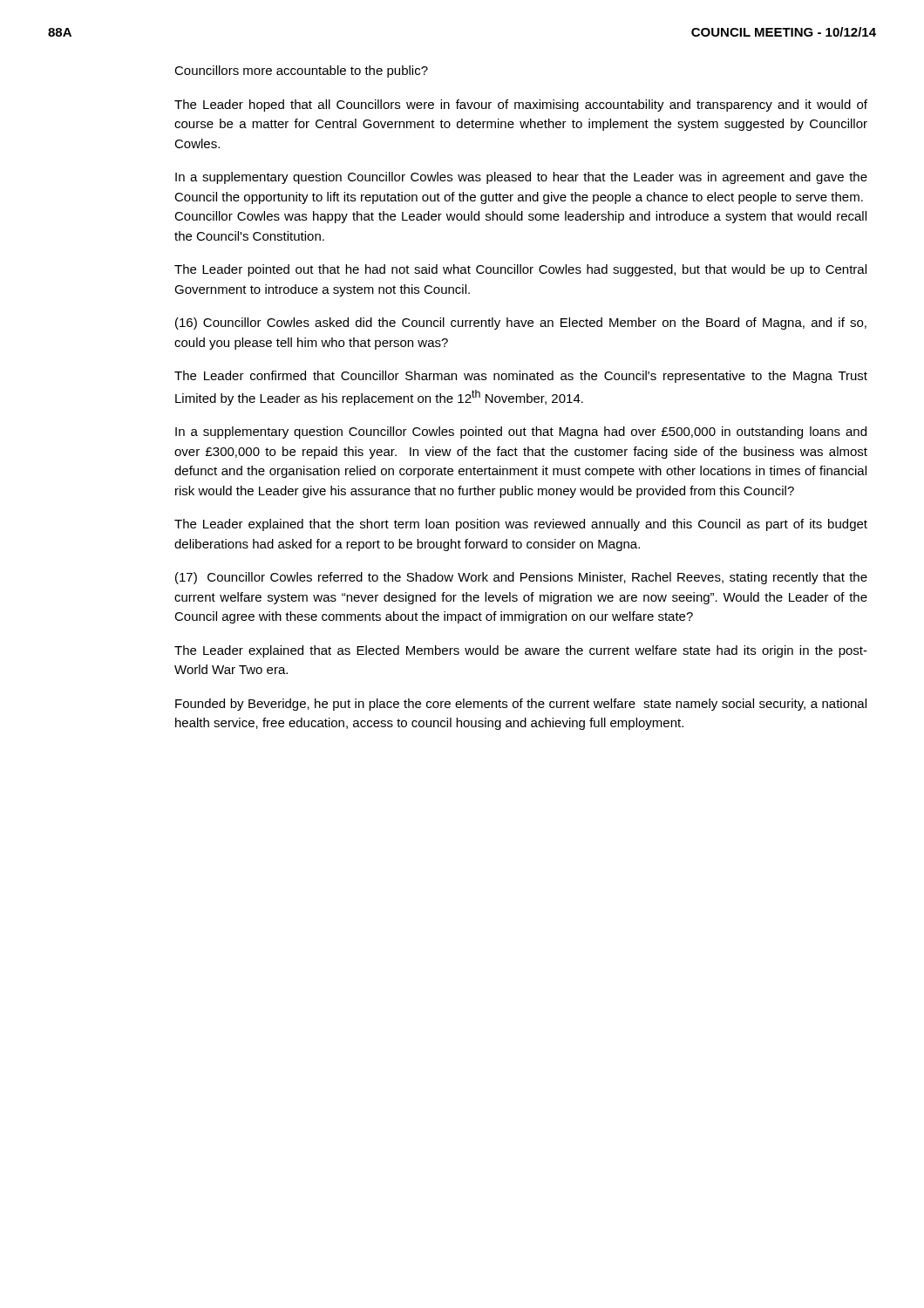The width and height of the screenshot is (924, 1308).
Task: Click on the element starting "The Leader confirmed that Councillor Sharman"
Action: tap(521, 387)
